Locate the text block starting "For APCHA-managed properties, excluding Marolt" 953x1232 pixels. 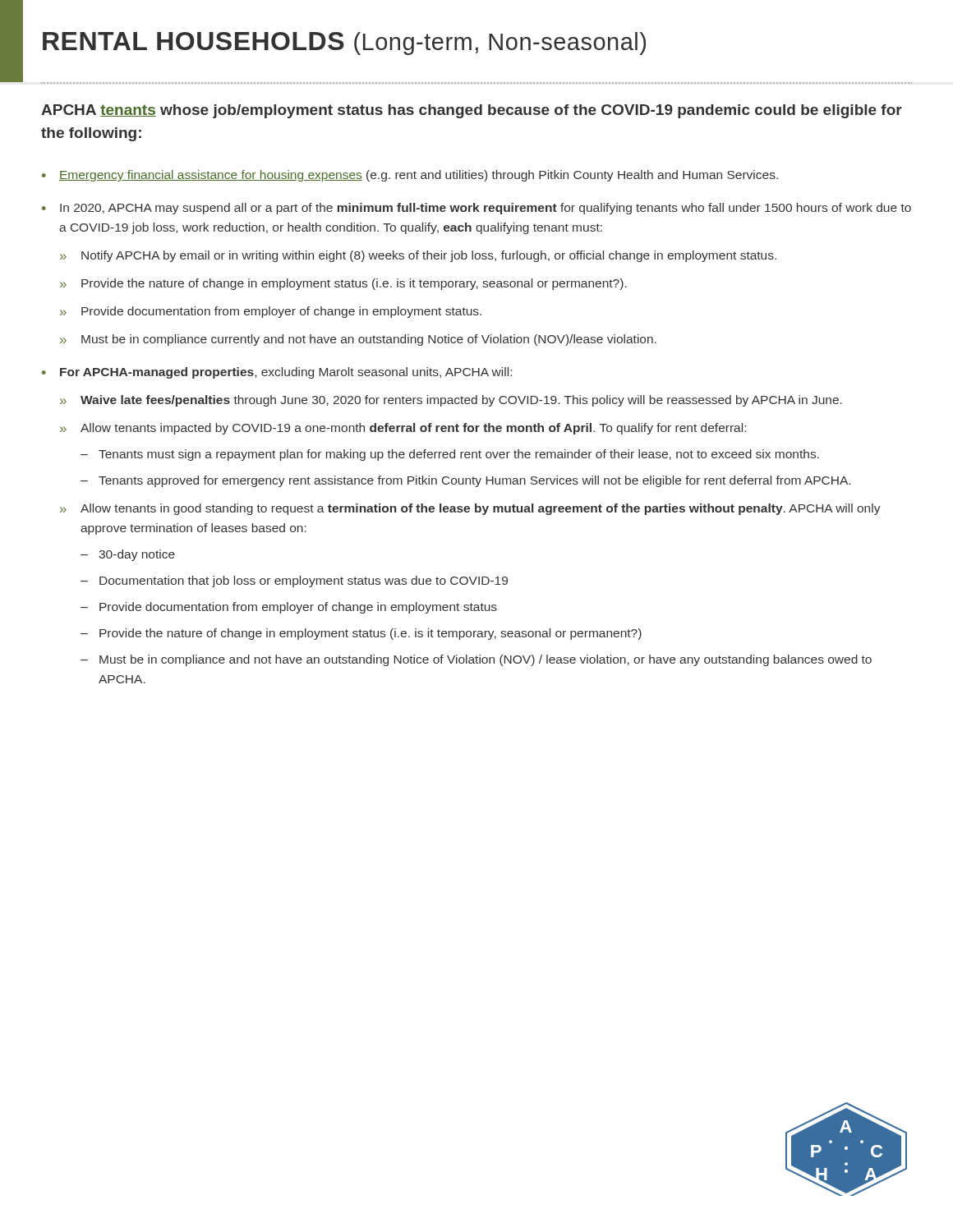tap(286, 373)
